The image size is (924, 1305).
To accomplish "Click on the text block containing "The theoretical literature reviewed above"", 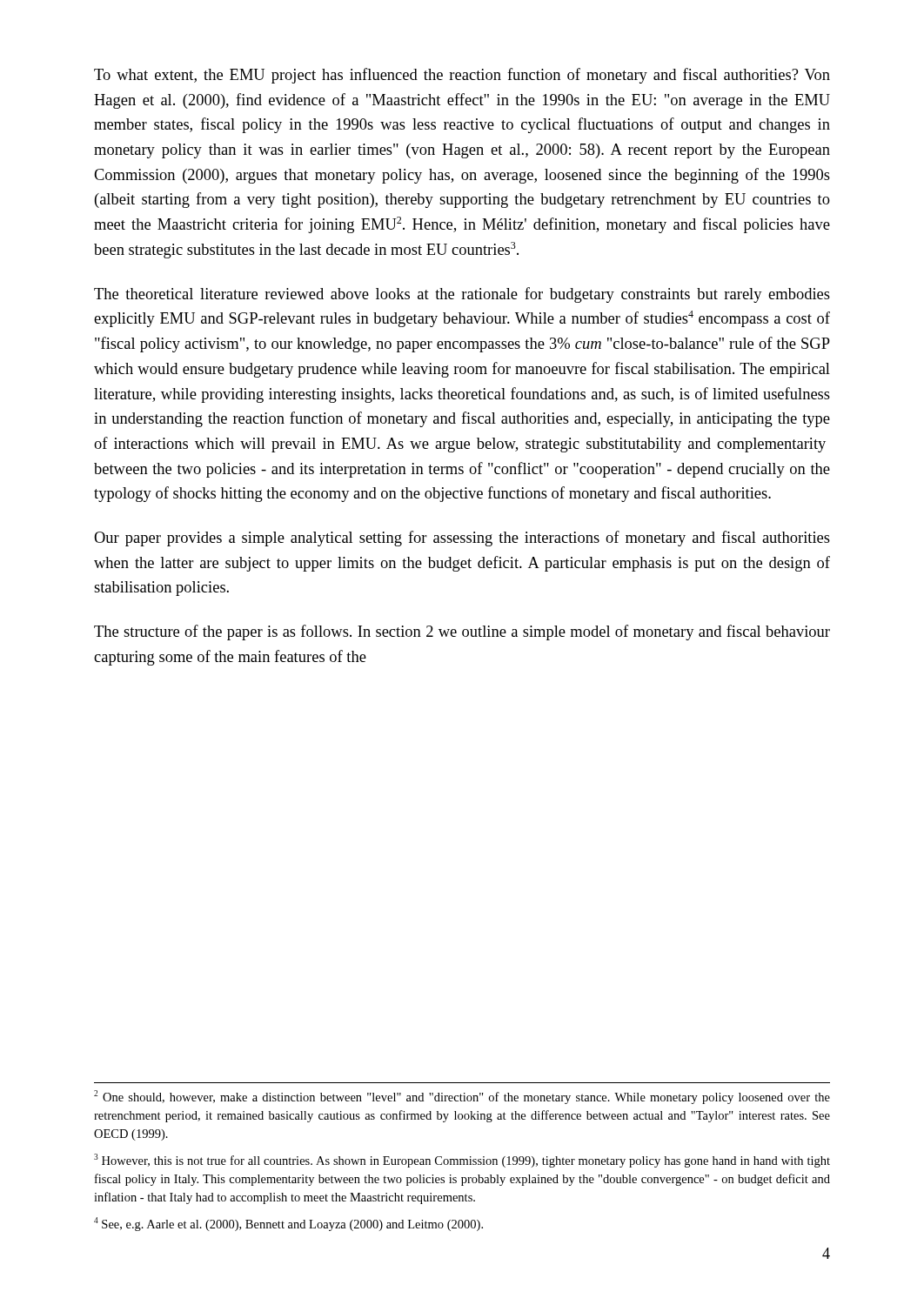I will pos(462,394).
